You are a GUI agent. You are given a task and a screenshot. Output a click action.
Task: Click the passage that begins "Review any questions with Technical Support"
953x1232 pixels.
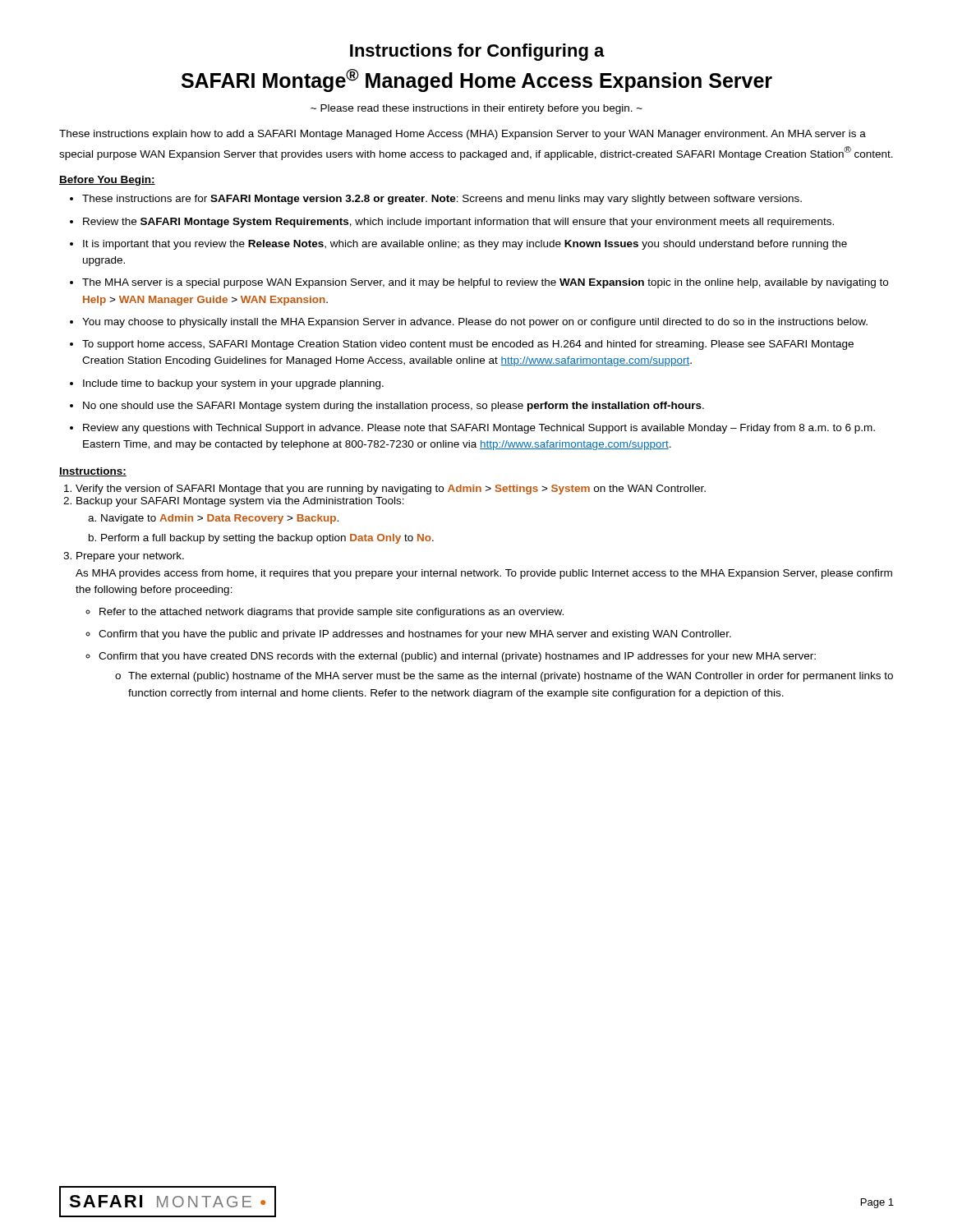tap(488, 436)
